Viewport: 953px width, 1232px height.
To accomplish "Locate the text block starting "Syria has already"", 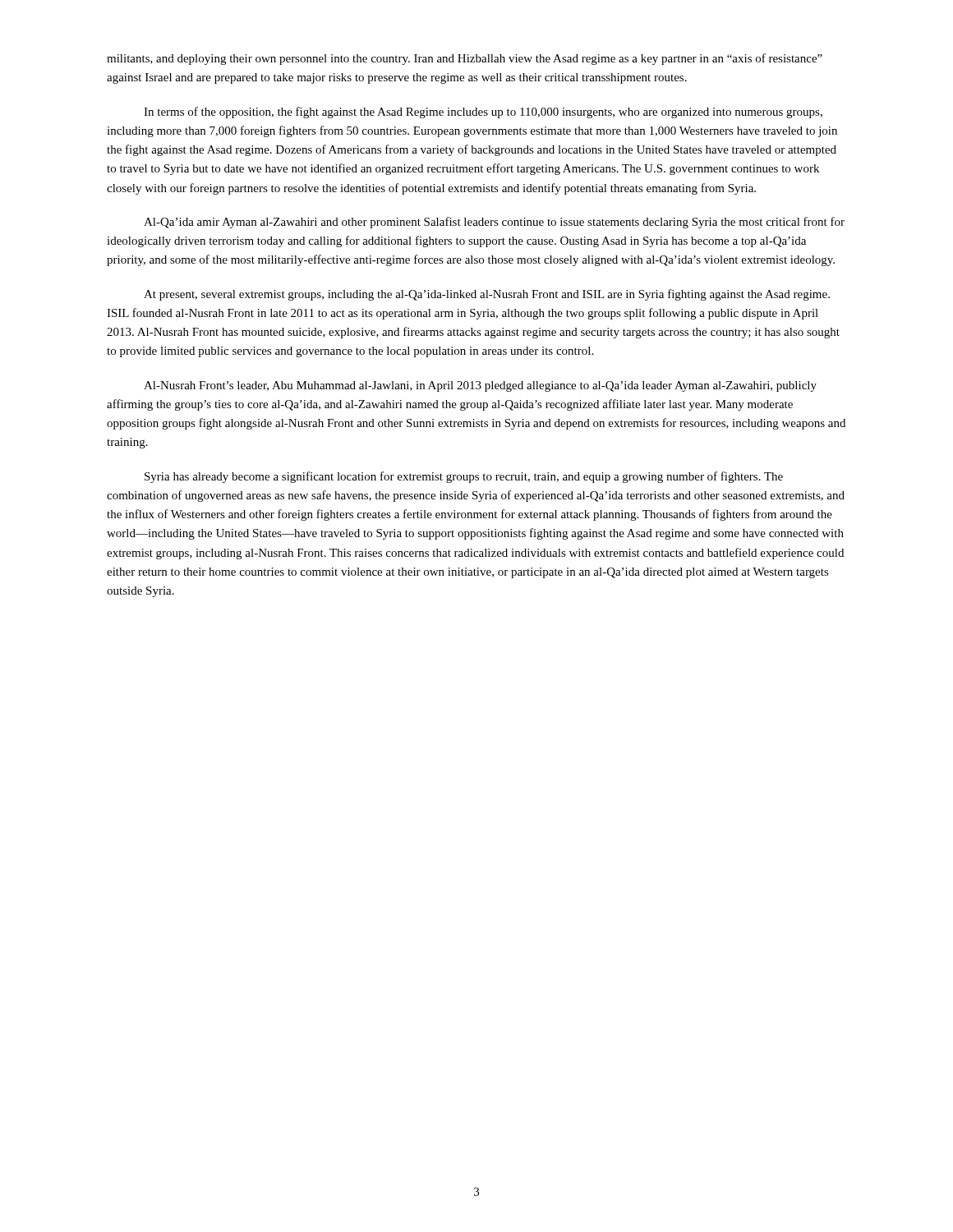I will tap(476, 534).
